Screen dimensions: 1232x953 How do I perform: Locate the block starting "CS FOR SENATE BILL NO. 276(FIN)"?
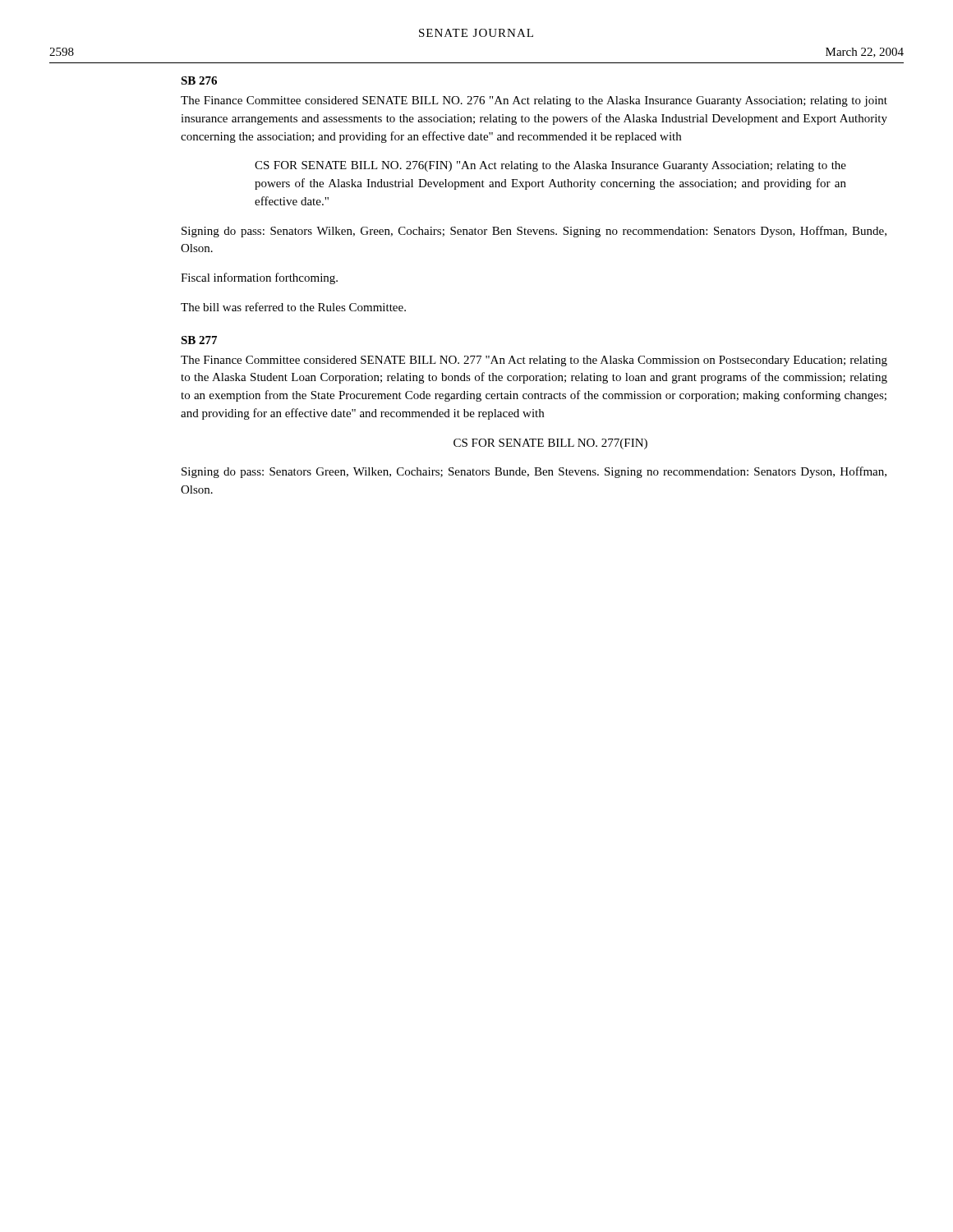[550, 183]
